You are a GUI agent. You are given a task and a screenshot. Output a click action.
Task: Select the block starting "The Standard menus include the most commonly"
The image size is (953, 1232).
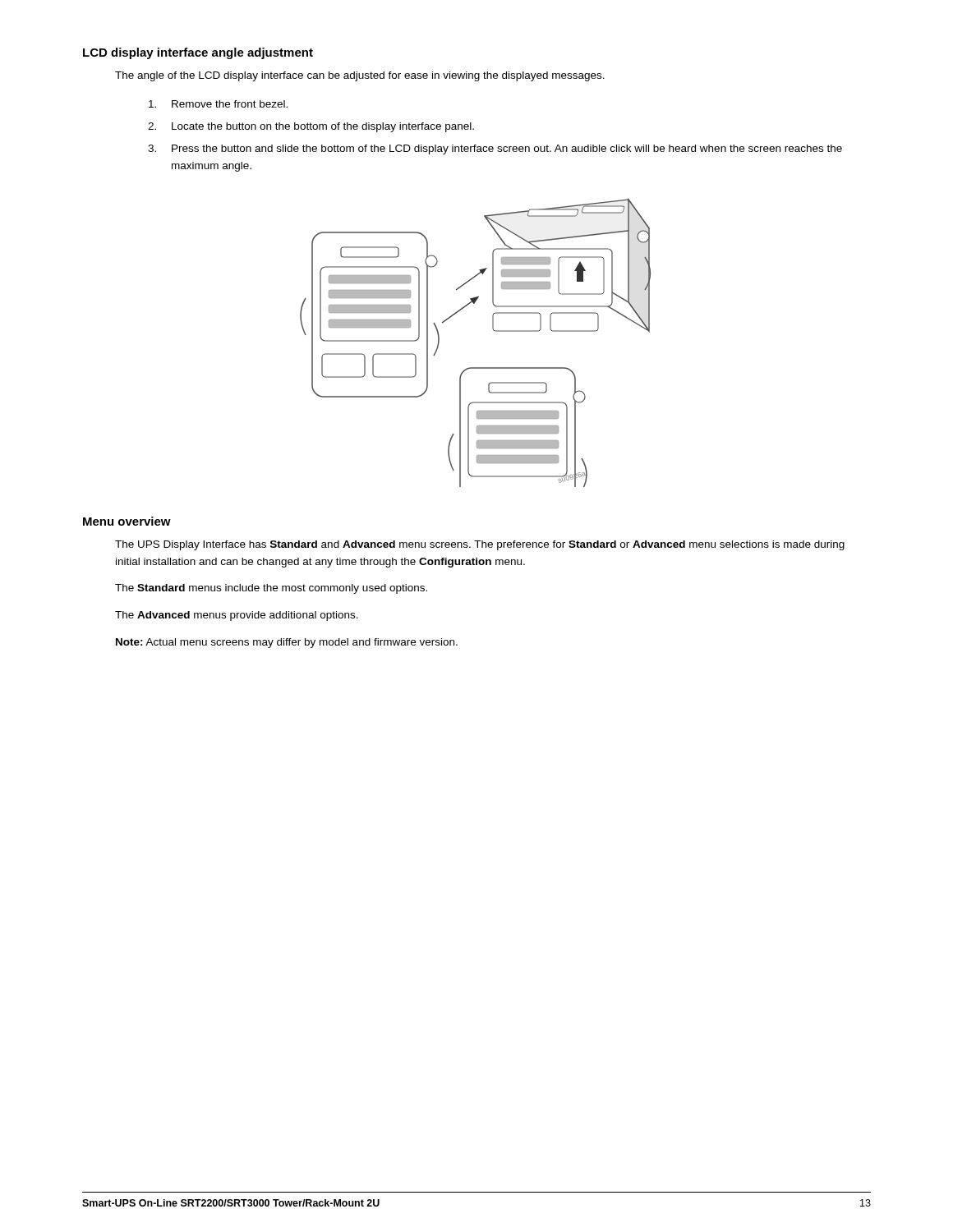click(272, 588)
